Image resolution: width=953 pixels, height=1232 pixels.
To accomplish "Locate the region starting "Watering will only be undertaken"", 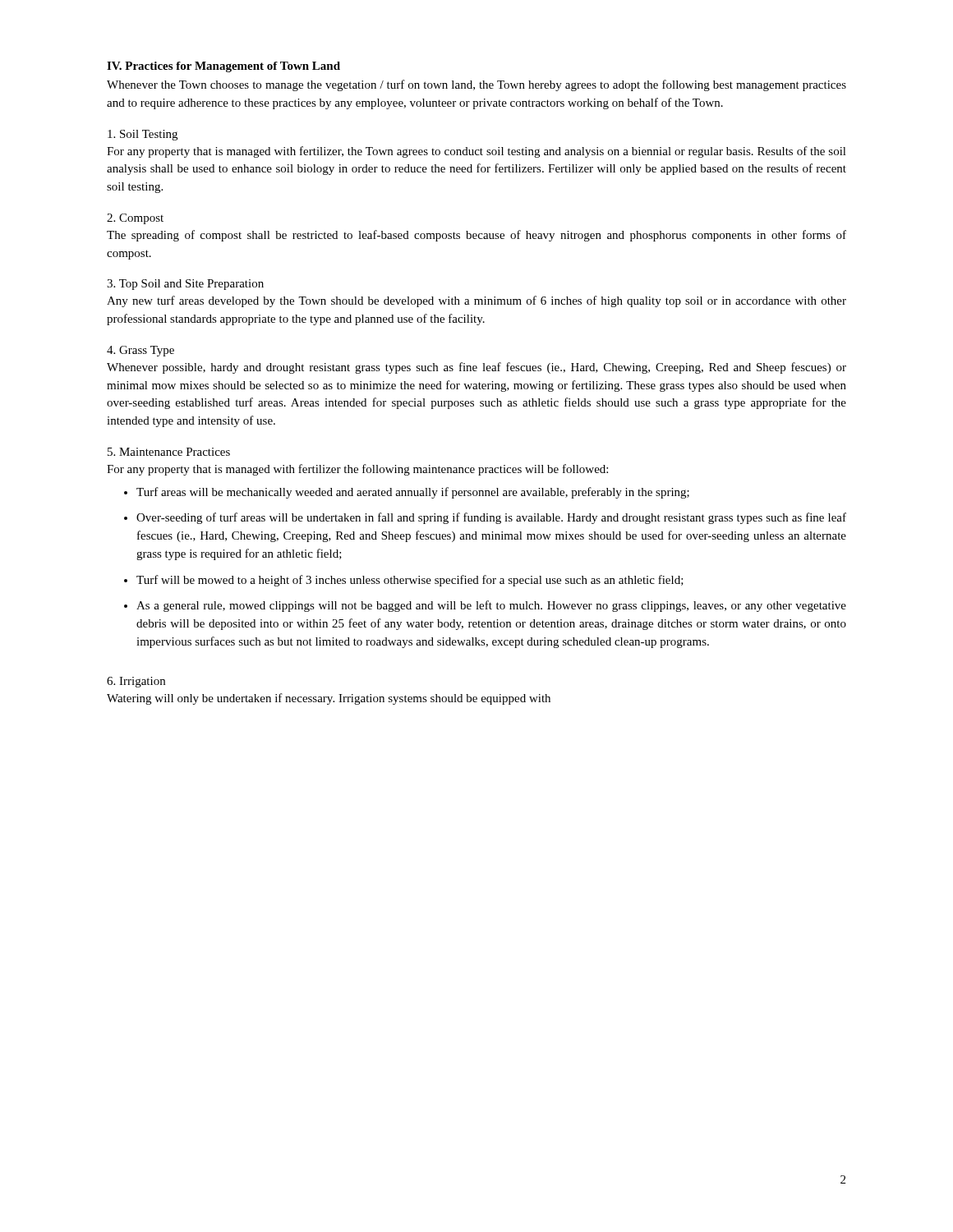I will click(476, 698).
